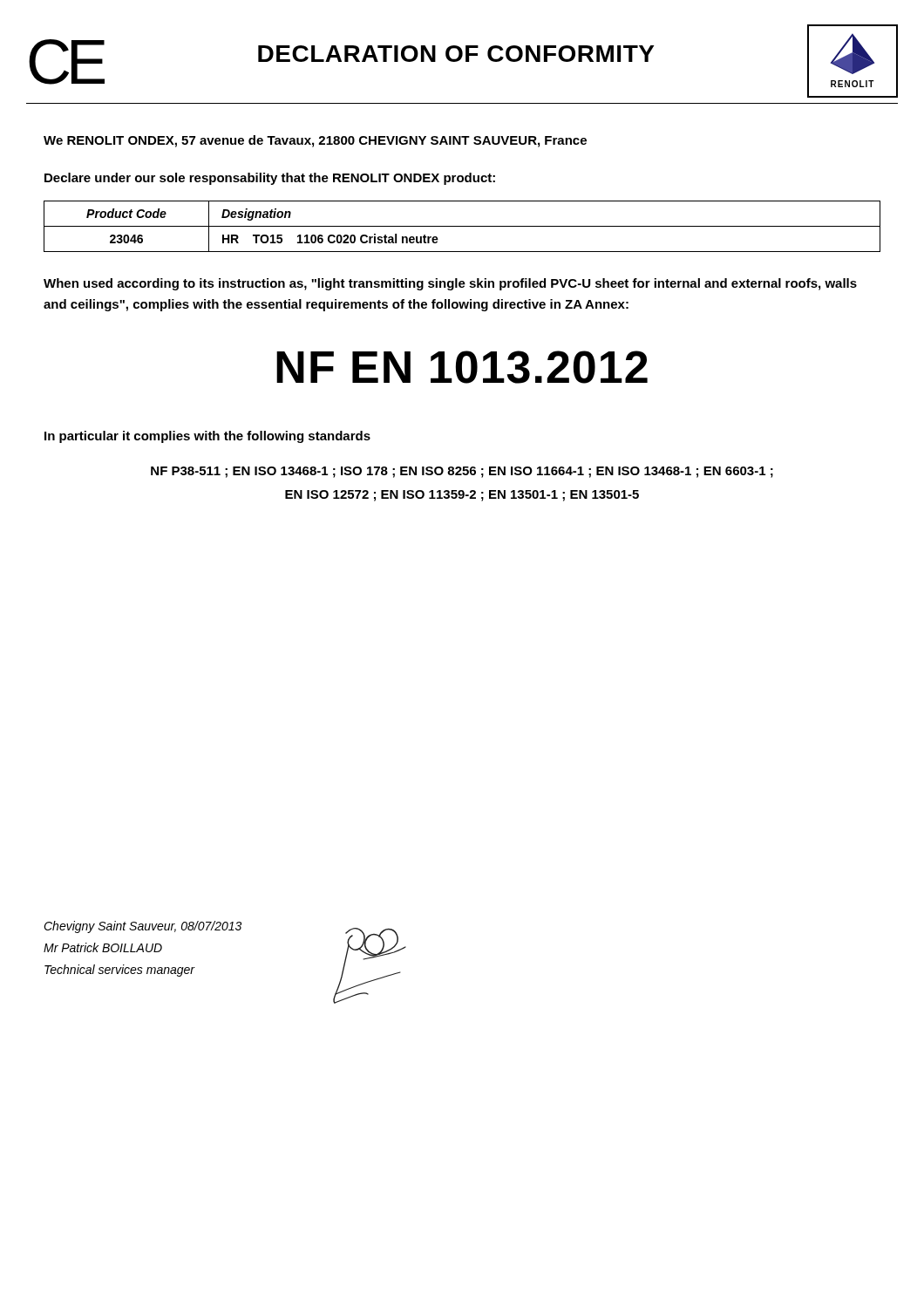This screenshot has height=1308, width=924.
Task: Locate the text block that says "We RENOLIT ONDEX, 57 avenue de Tavaux, 21800"
Action: [315, 140]
